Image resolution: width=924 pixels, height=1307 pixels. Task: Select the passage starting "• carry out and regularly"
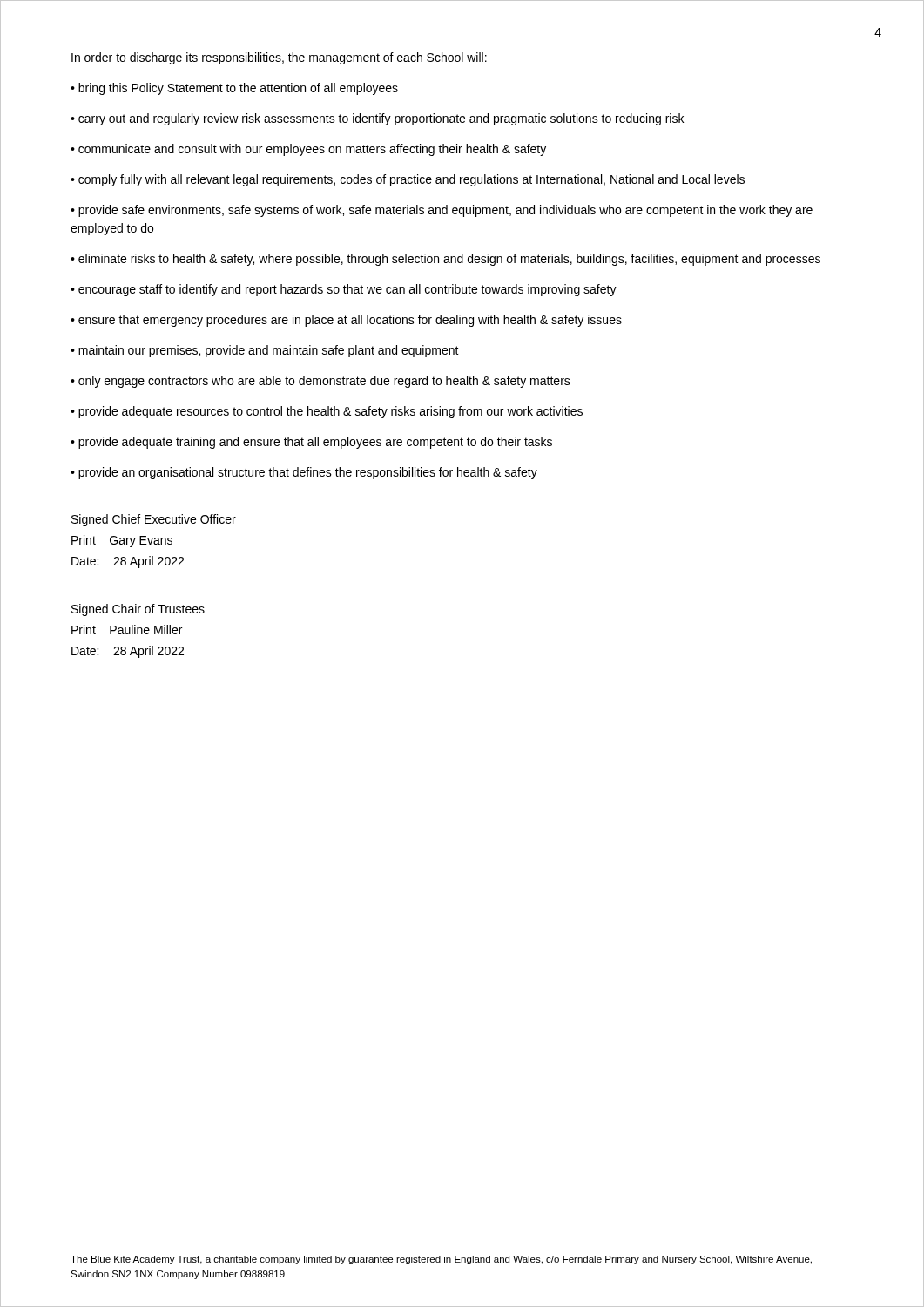[377, 118]
